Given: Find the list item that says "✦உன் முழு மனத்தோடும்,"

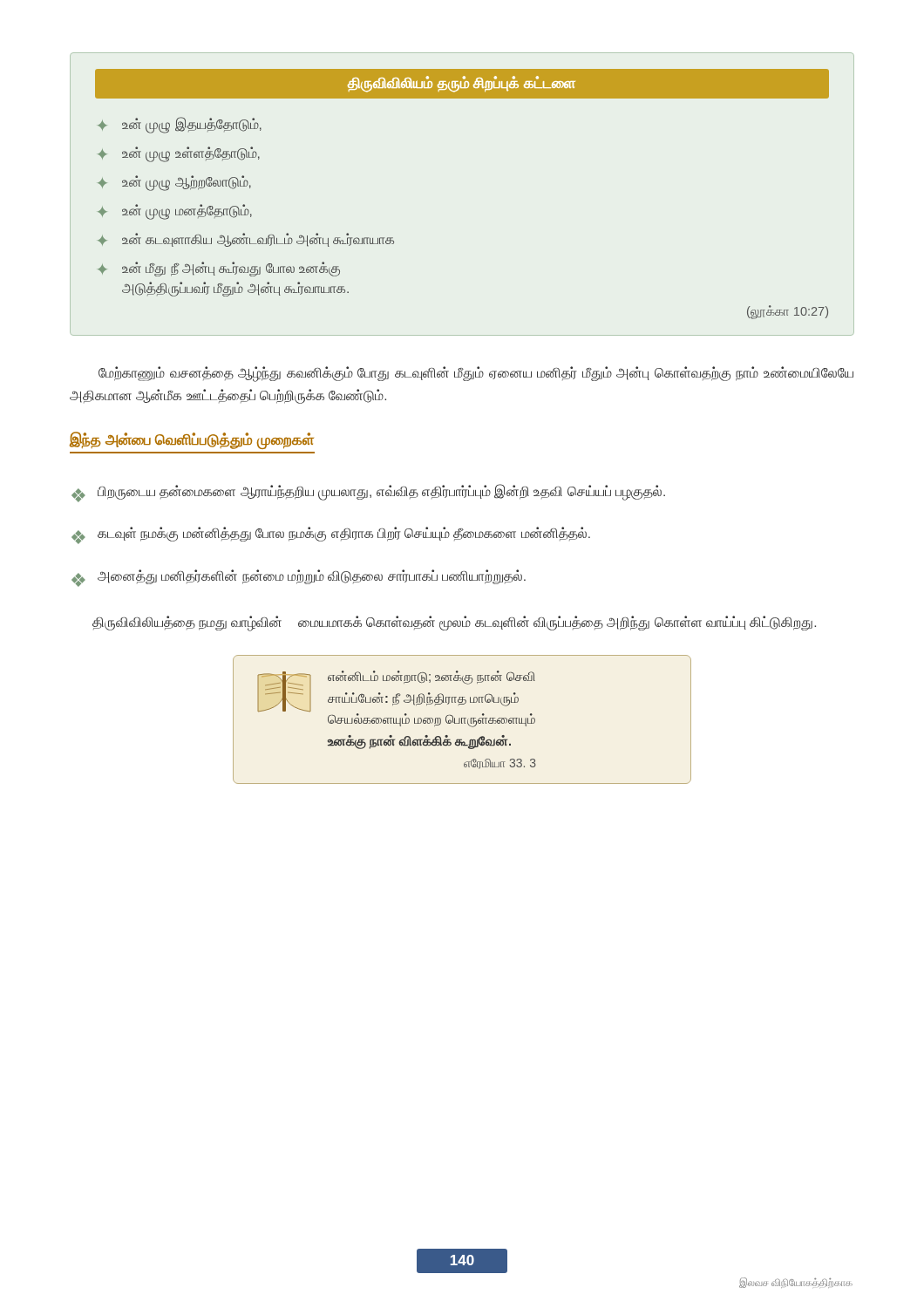Looking at the screenshot, I should [174, 213].
